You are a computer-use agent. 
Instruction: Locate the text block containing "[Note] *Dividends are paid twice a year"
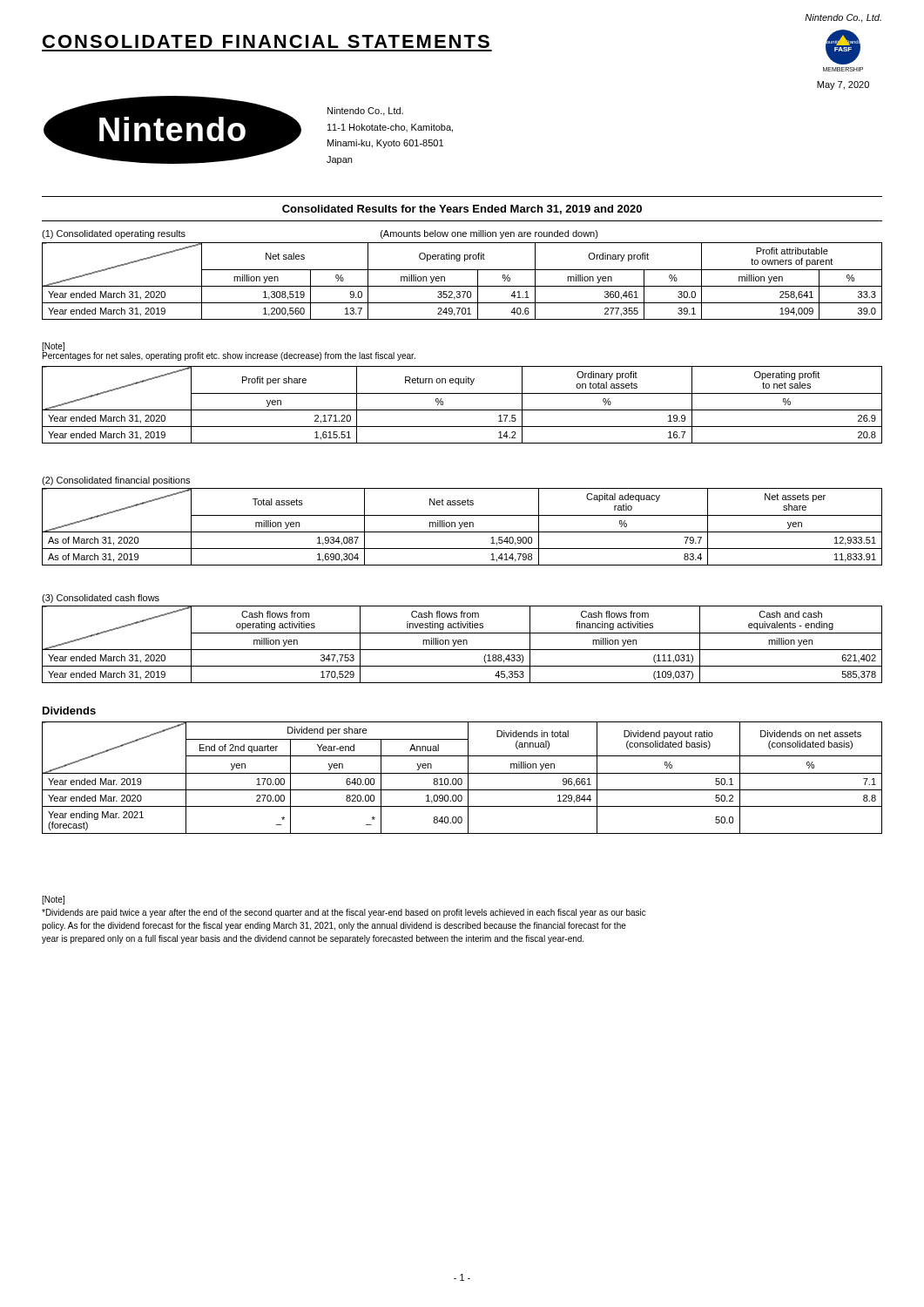tap(344, 919)
